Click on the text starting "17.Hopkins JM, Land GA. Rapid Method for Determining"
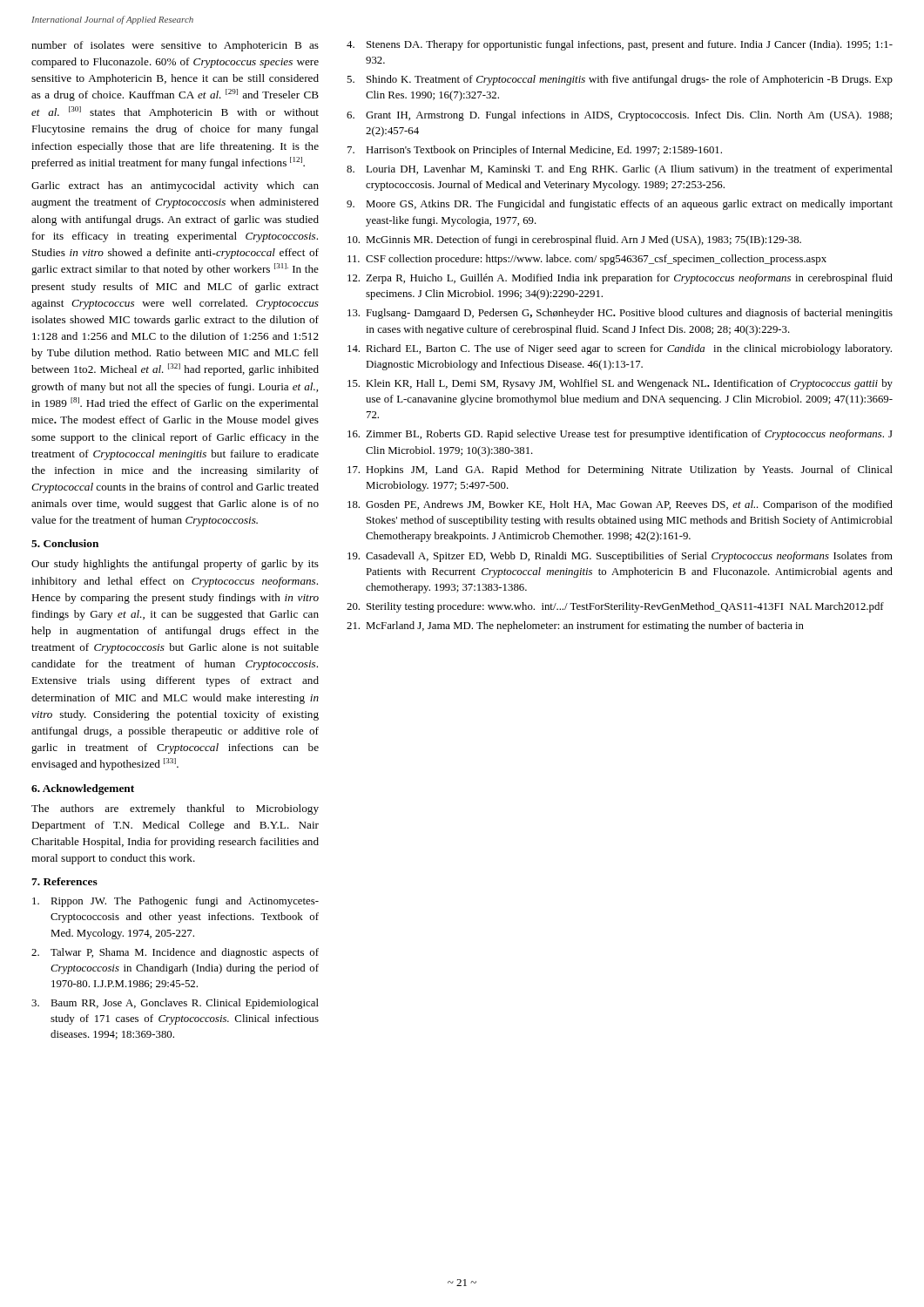Image resolution: width=924 pixels, height=1307 pixels. (x=620, y=477)
